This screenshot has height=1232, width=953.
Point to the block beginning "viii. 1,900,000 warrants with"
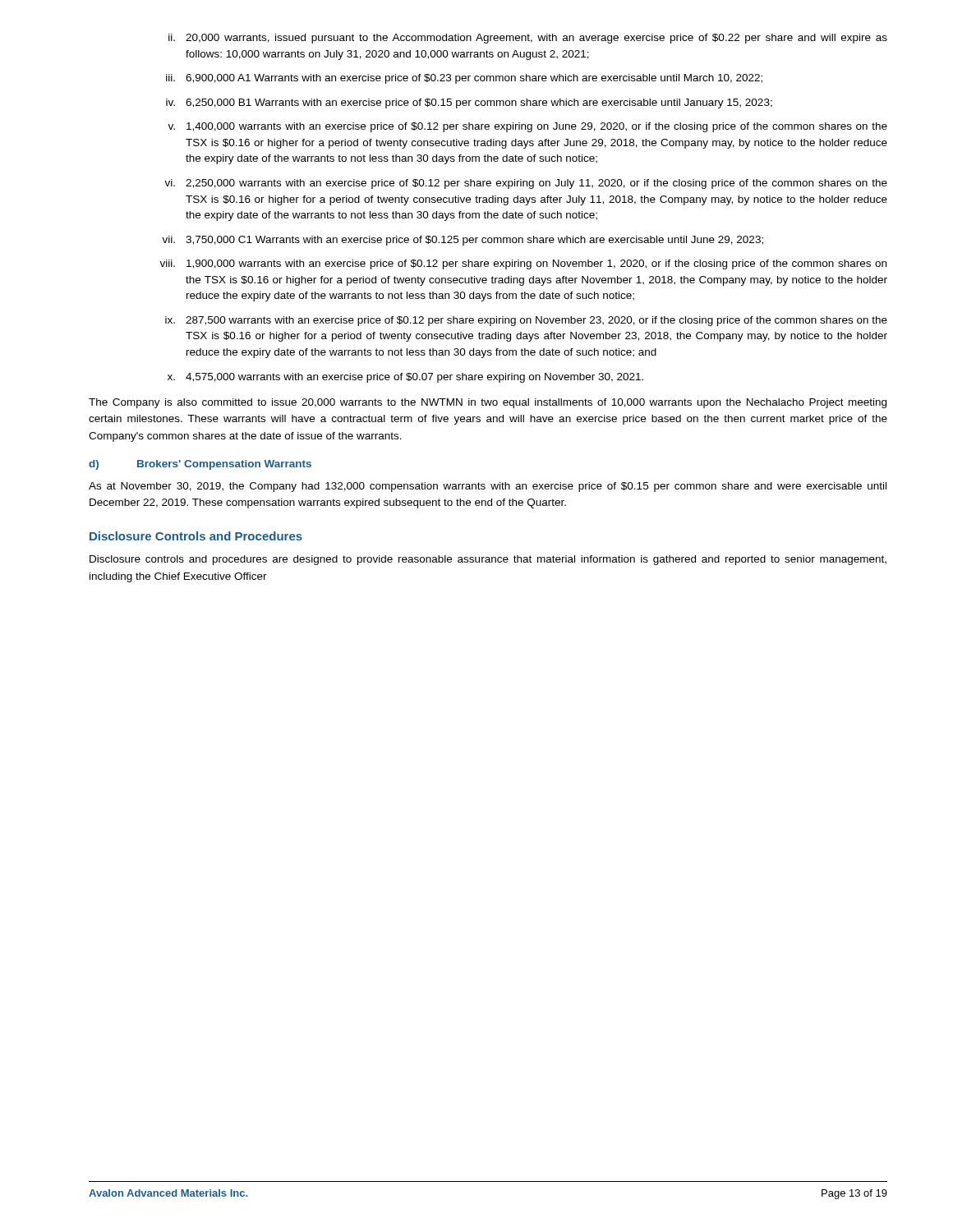coord(513,280)
